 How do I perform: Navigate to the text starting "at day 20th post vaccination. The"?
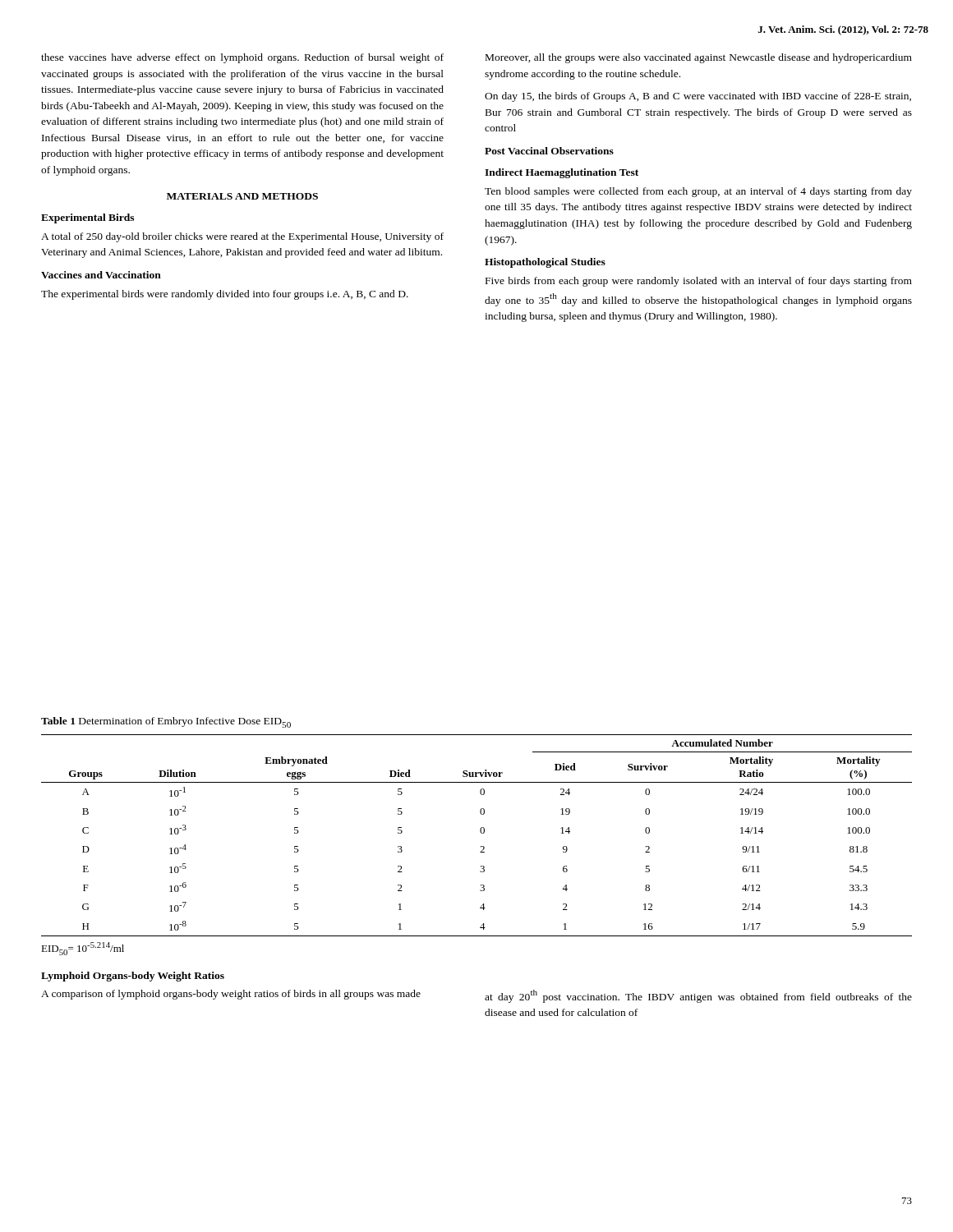[x=698, y=1003]
